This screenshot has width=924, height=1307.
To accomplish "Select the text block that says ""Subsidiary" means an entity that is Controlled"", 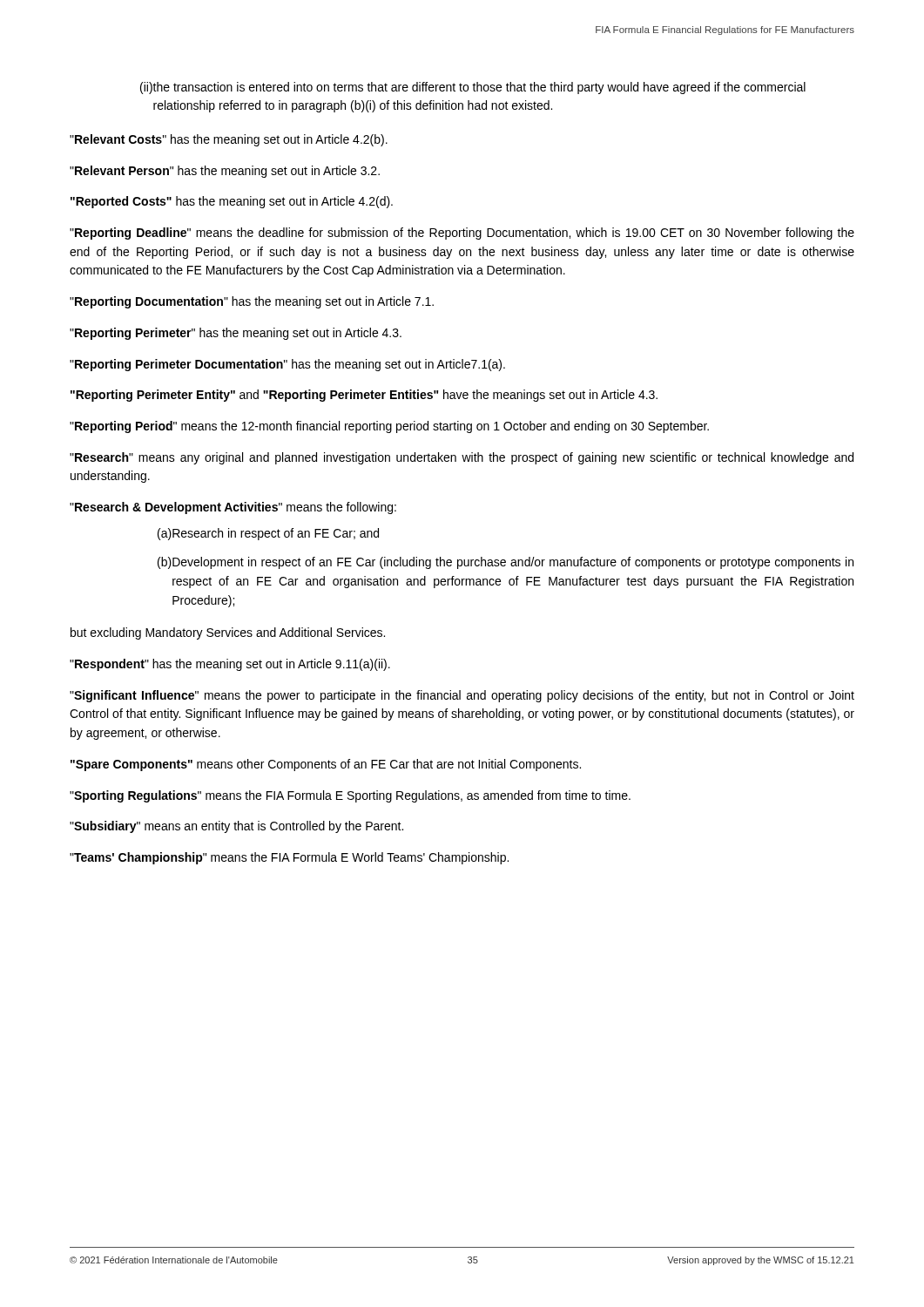I will [x=237, y=826].
